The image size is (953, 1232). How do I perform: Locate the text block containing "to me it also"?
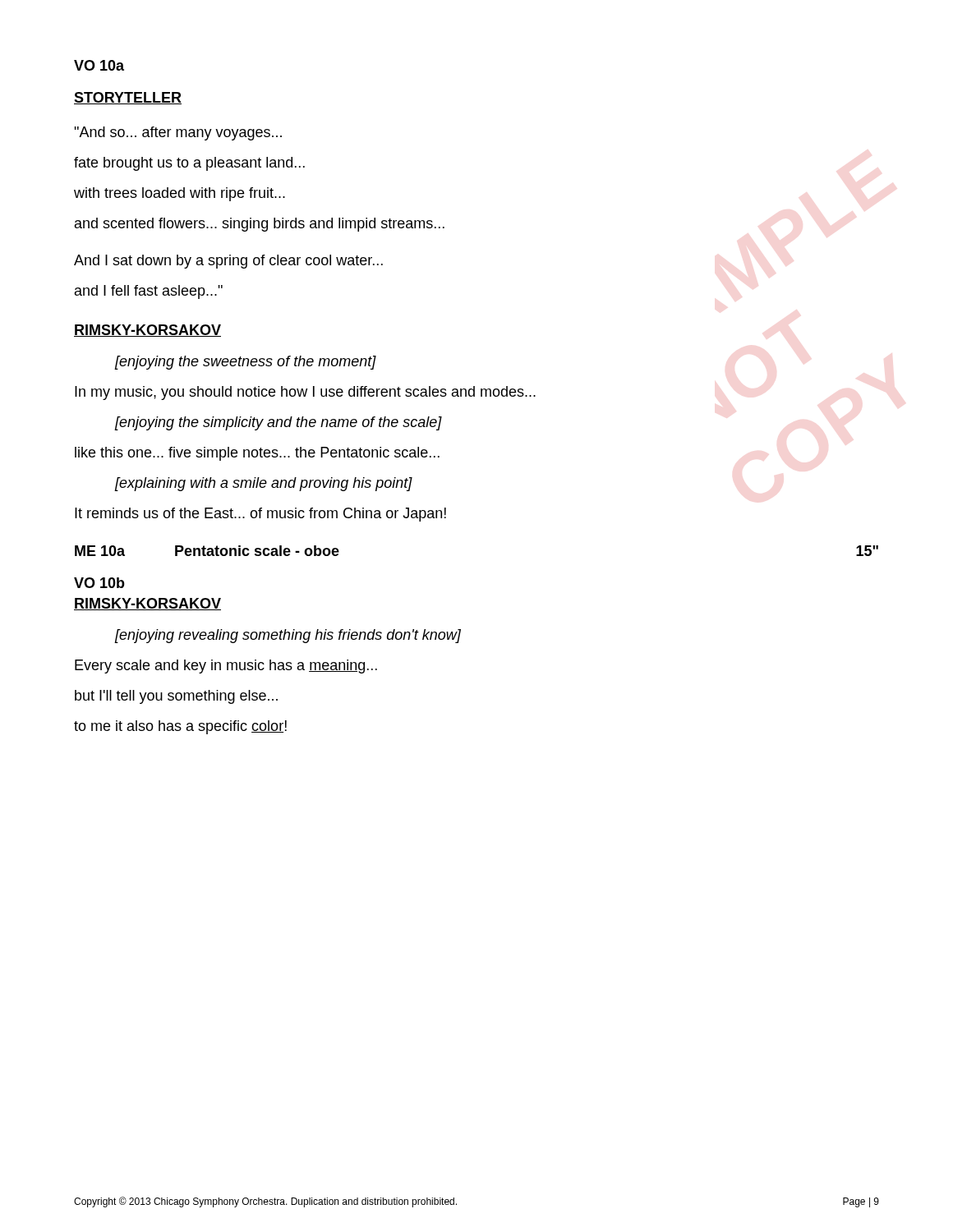coord(181,726)
